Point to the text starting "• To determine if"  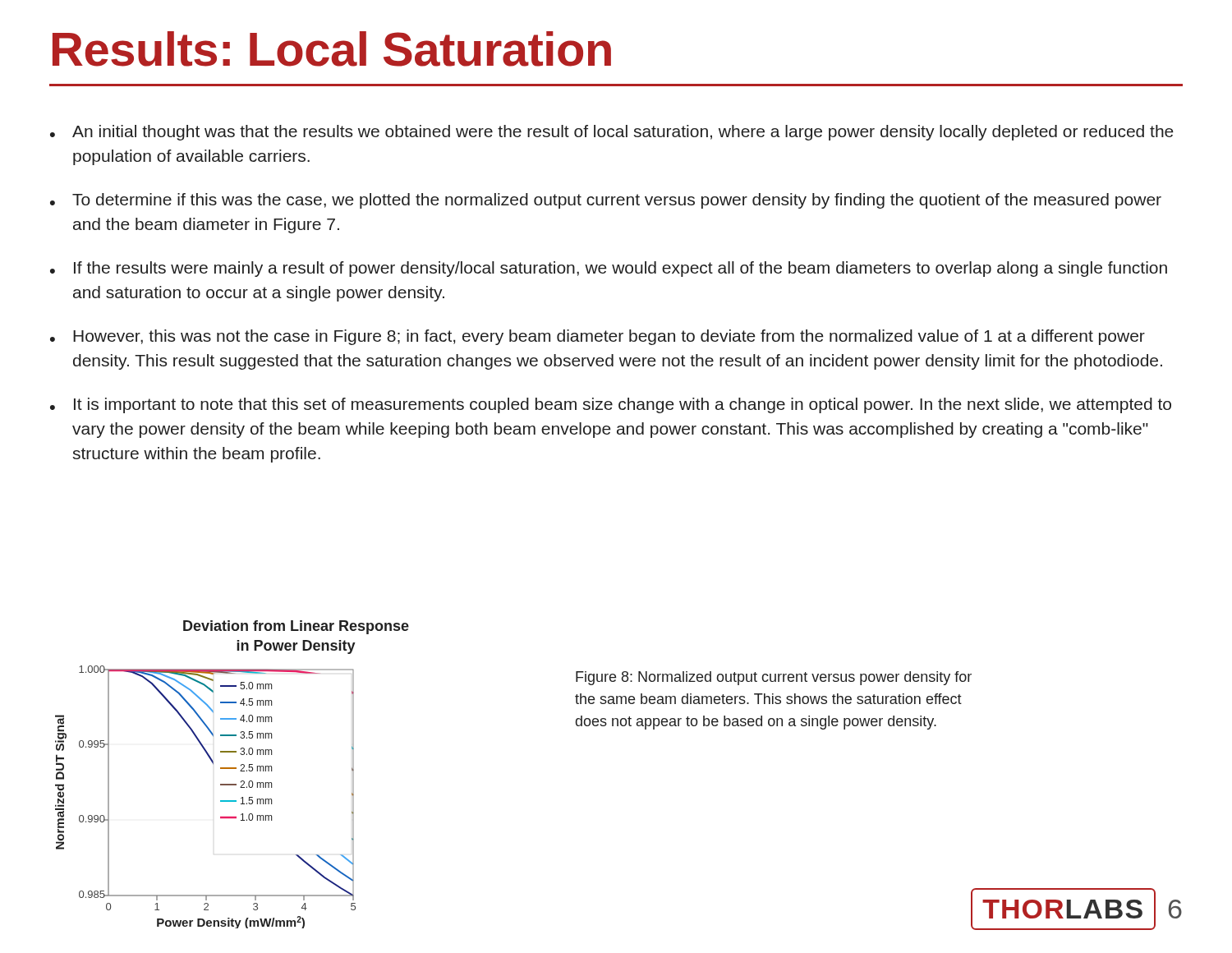tap(616, 212)
